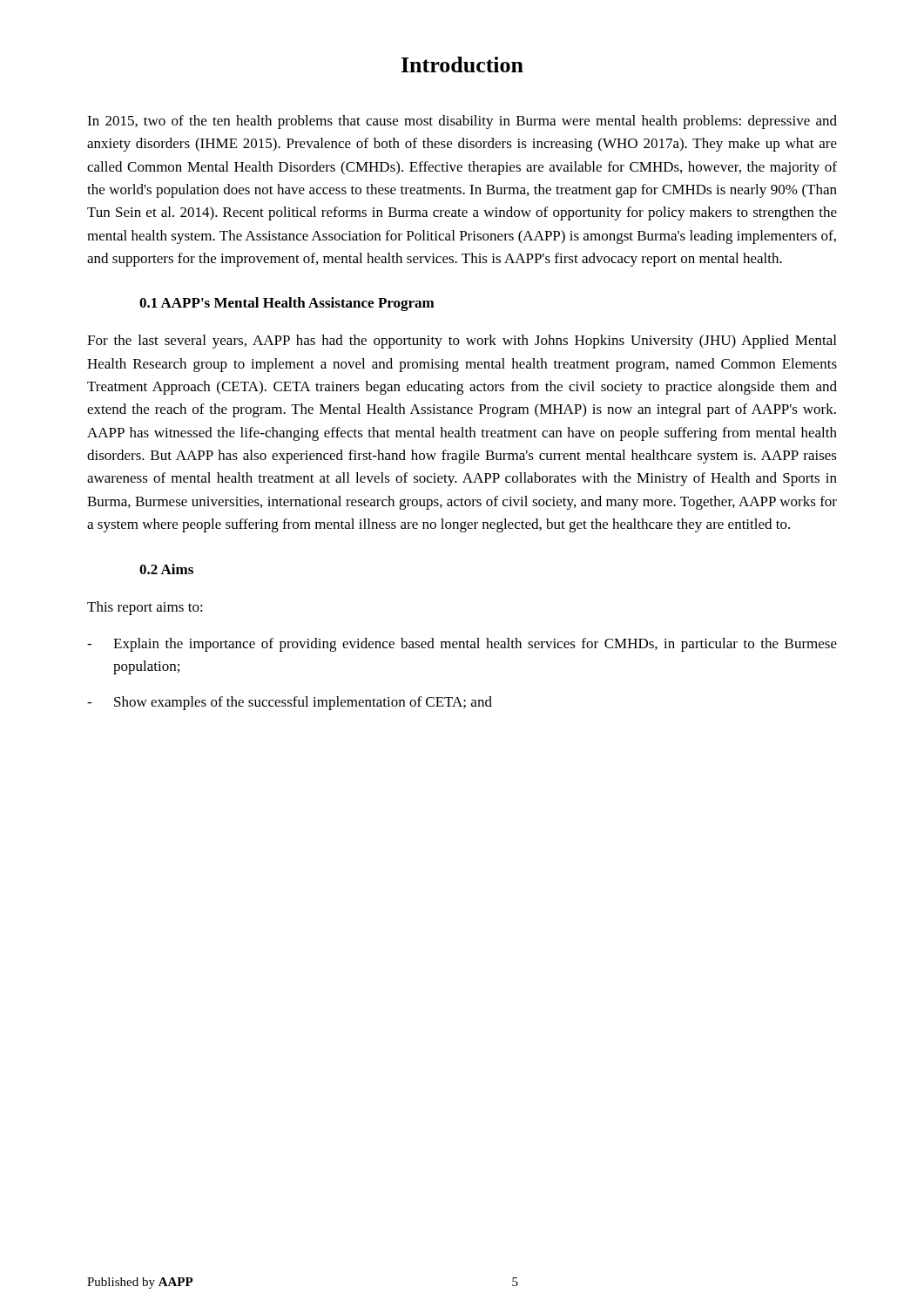Select the list item that says "Show examples of"
Screen dimensions: 1307x924
[x=303, y=701]
